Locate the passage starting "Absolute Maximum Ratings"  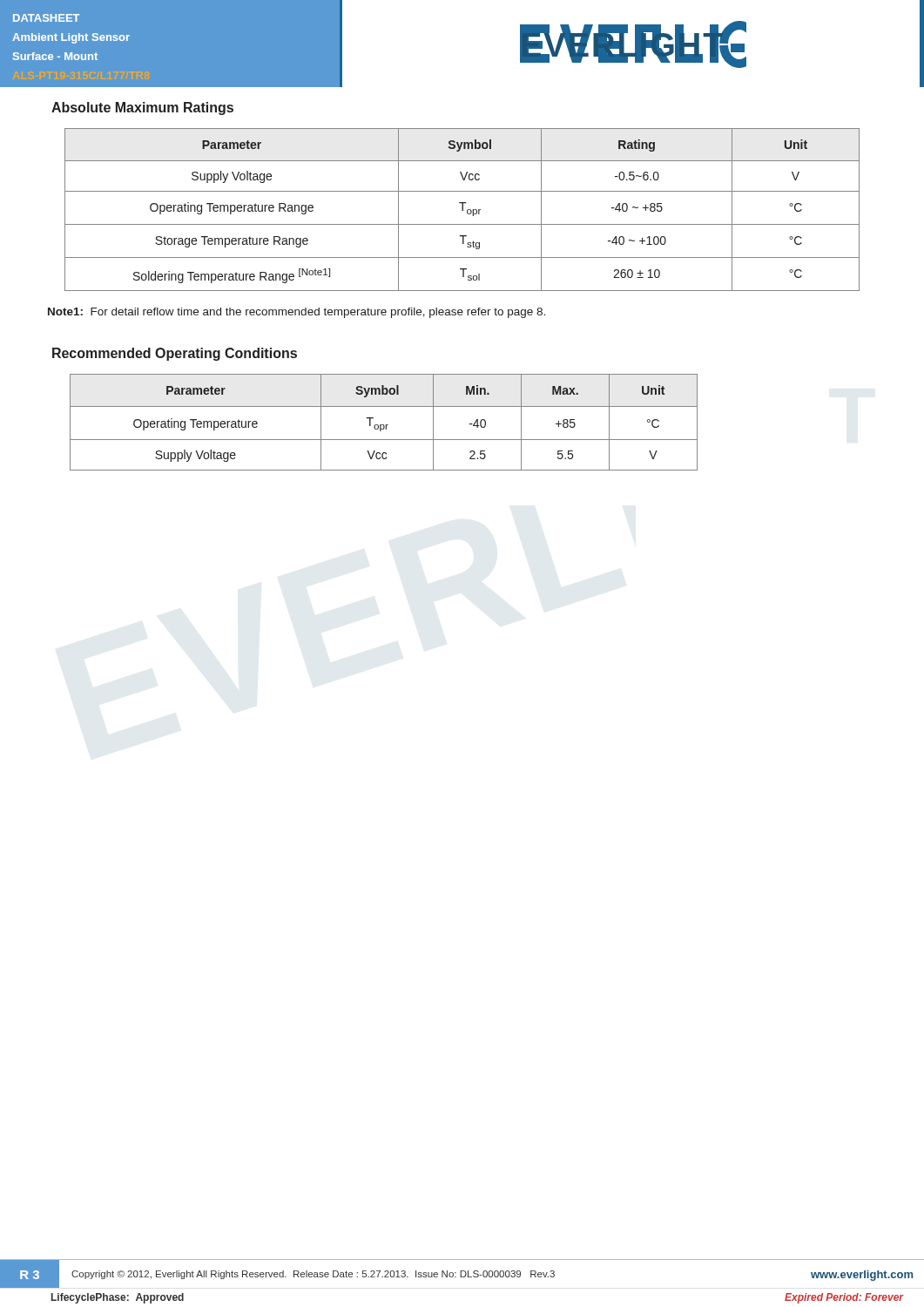pos(139,108)
